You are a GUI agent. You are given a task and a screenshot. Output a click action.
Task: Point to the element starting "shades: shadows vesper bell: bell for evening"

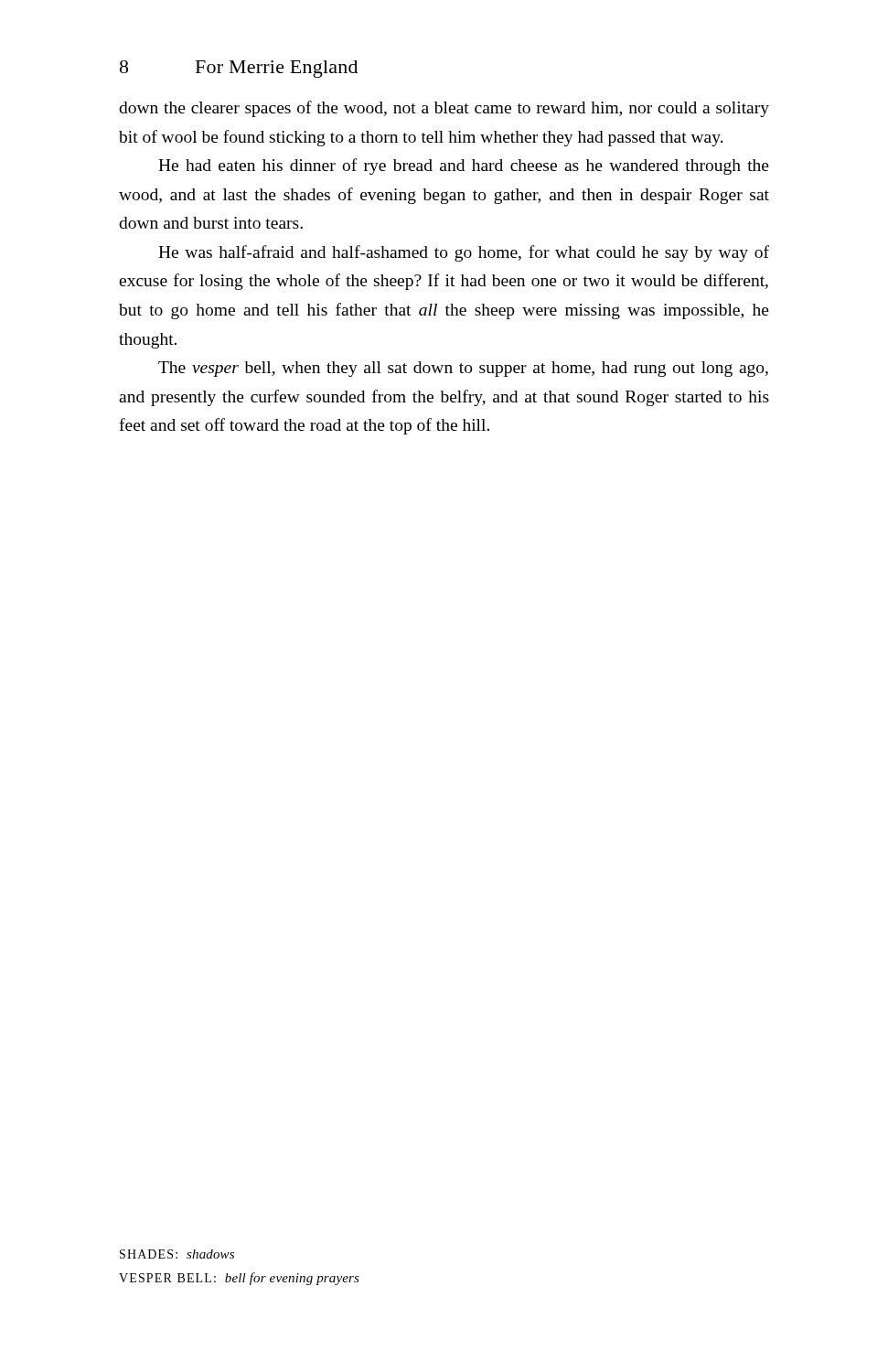[x=177, y=1254]
